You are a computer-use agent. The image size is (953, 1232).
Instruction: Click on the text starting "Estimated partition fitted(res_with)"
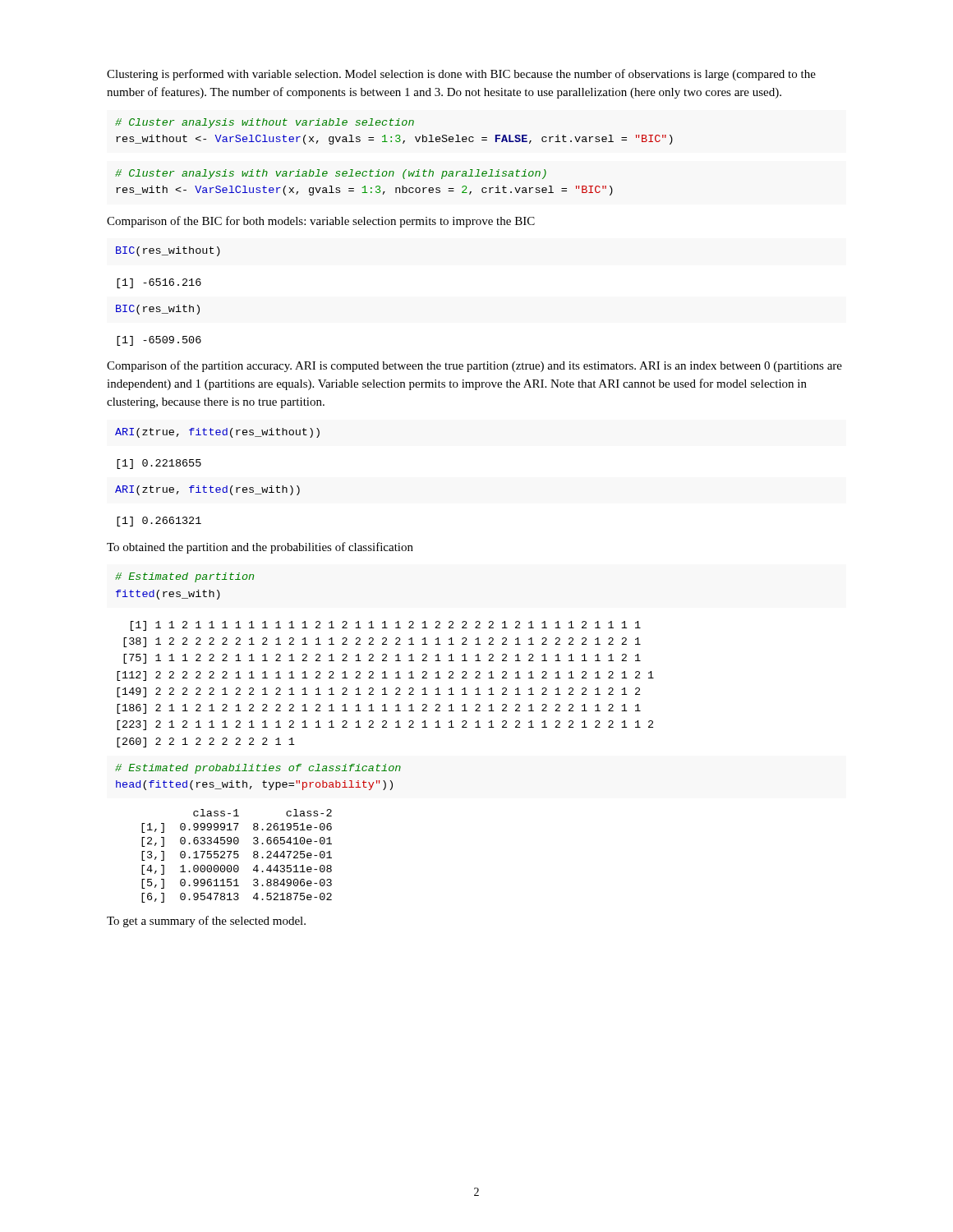coord(185,586)
